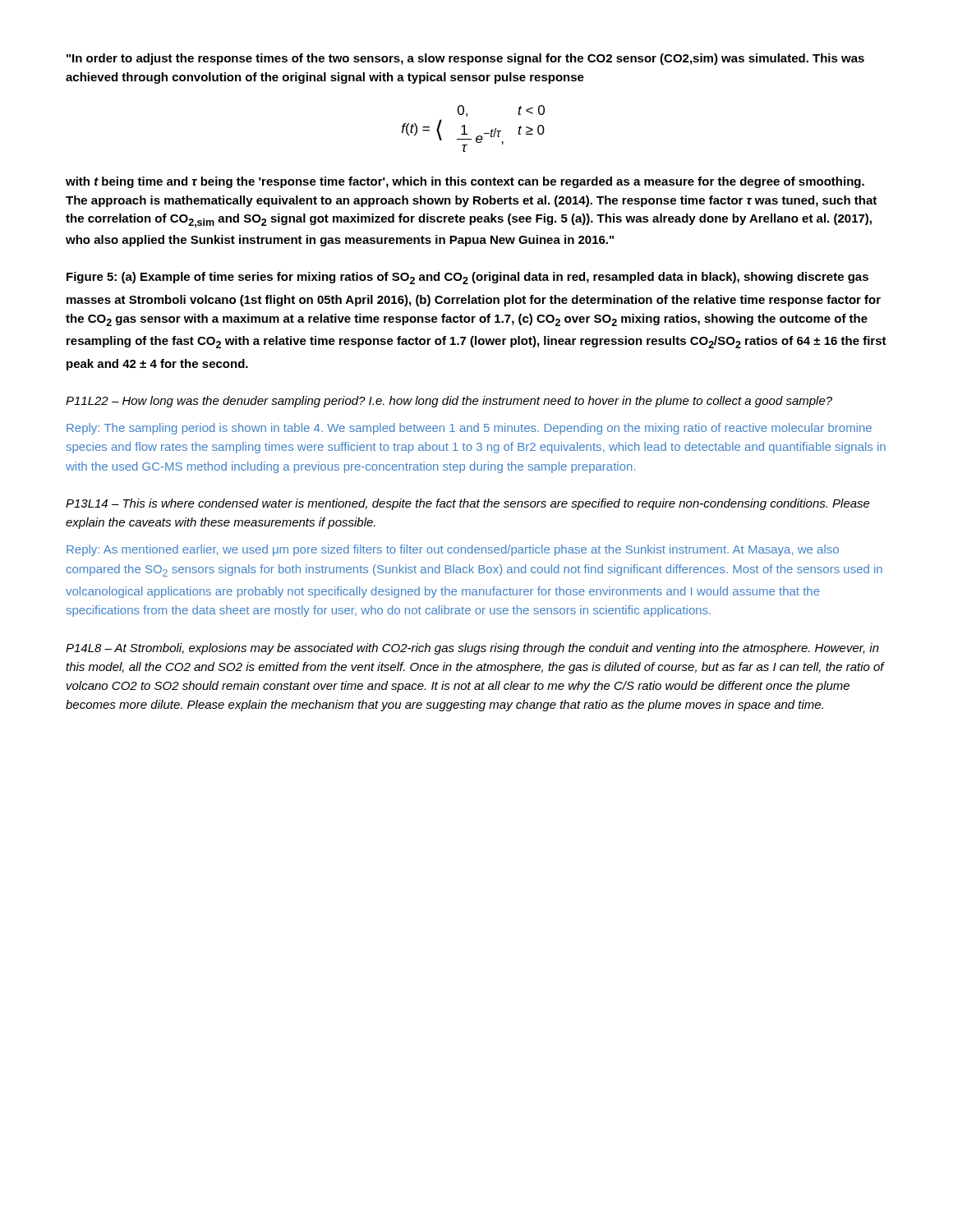This screenshot has height=1232, width=953.
Task: Click on the text block with the text "with t being"
Action: coord(471,210)
